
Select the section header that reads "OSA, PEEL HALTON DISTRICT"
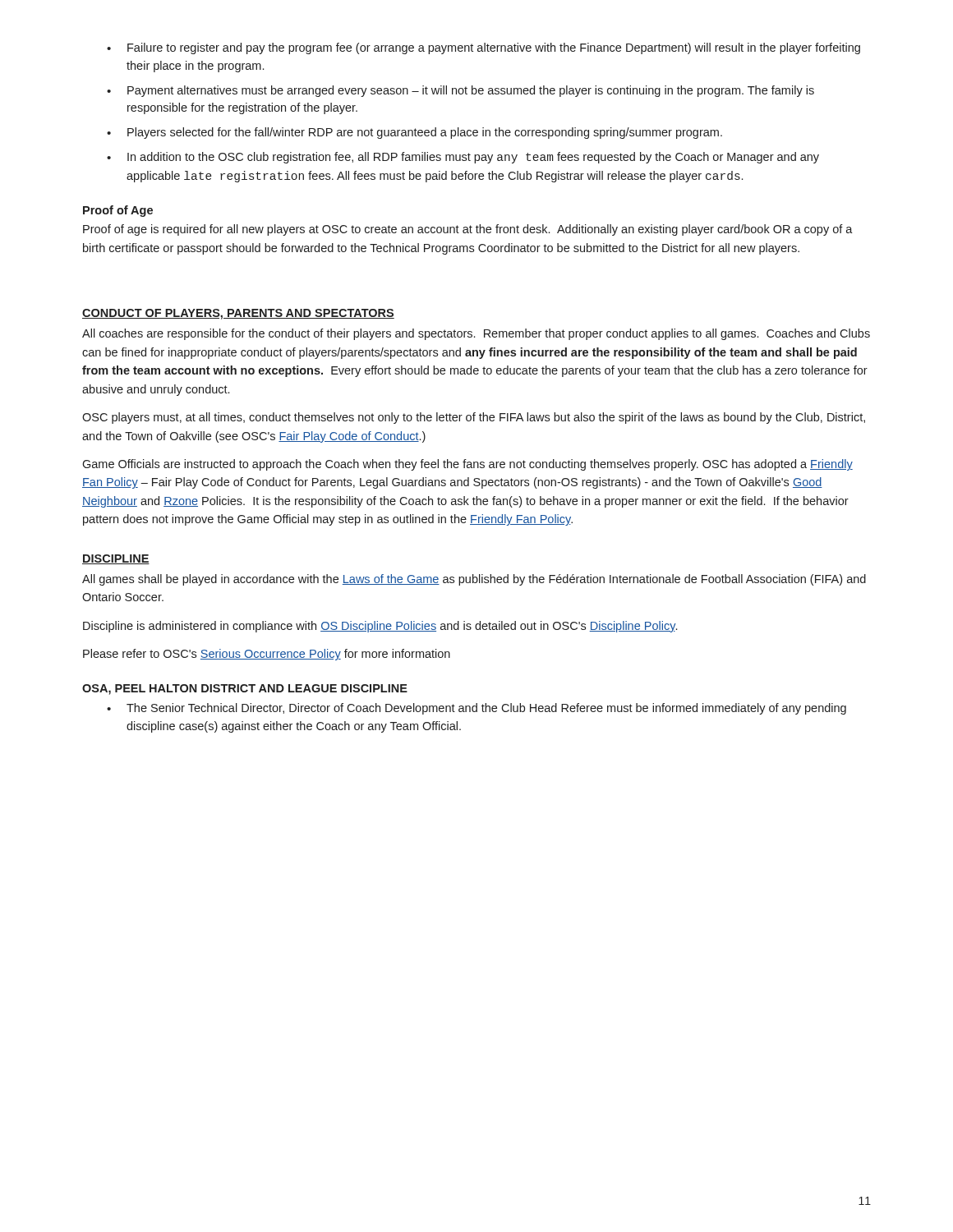245,688
